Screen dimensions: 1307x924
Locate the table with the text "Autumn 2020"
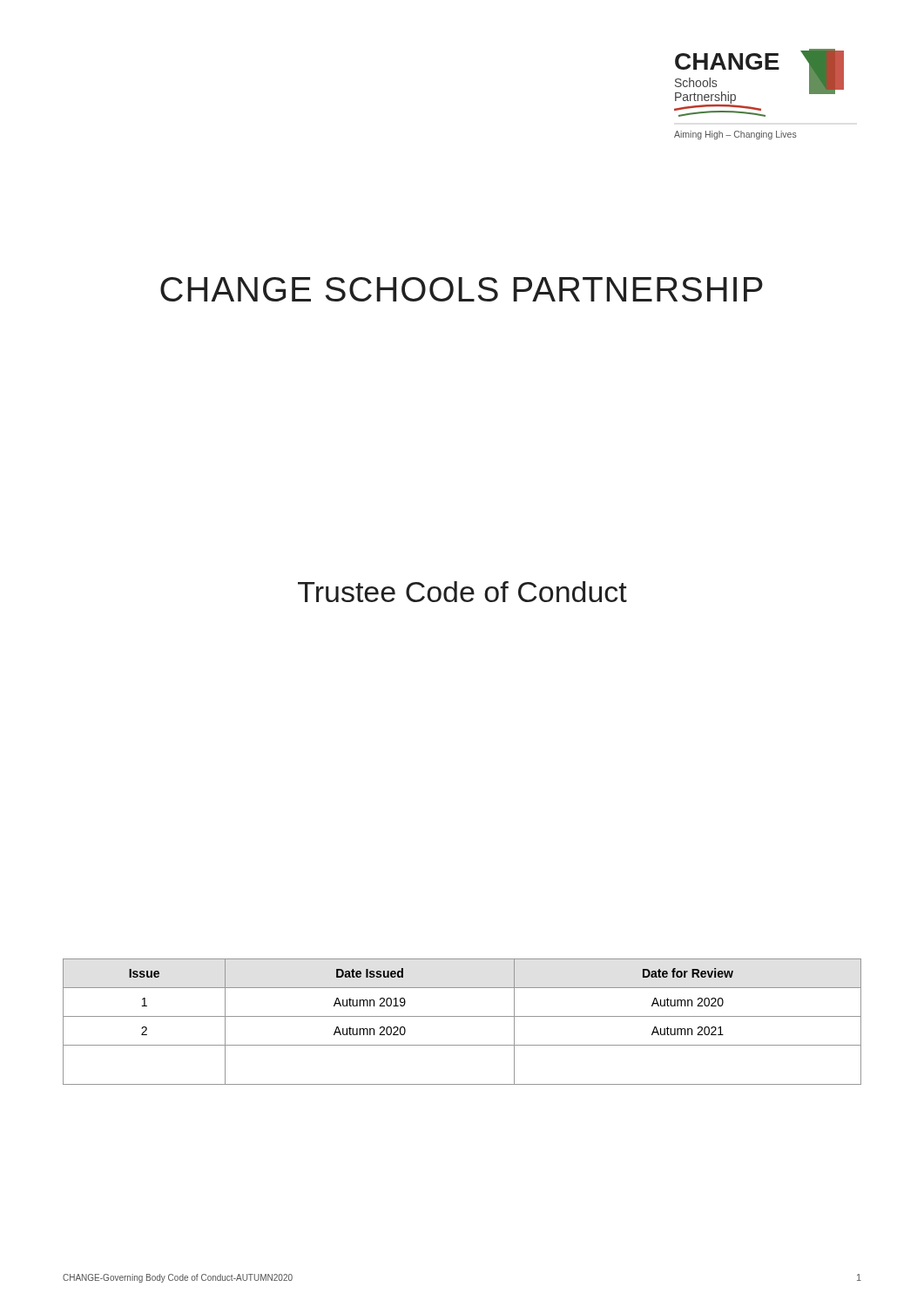[x=462, y=1022]
